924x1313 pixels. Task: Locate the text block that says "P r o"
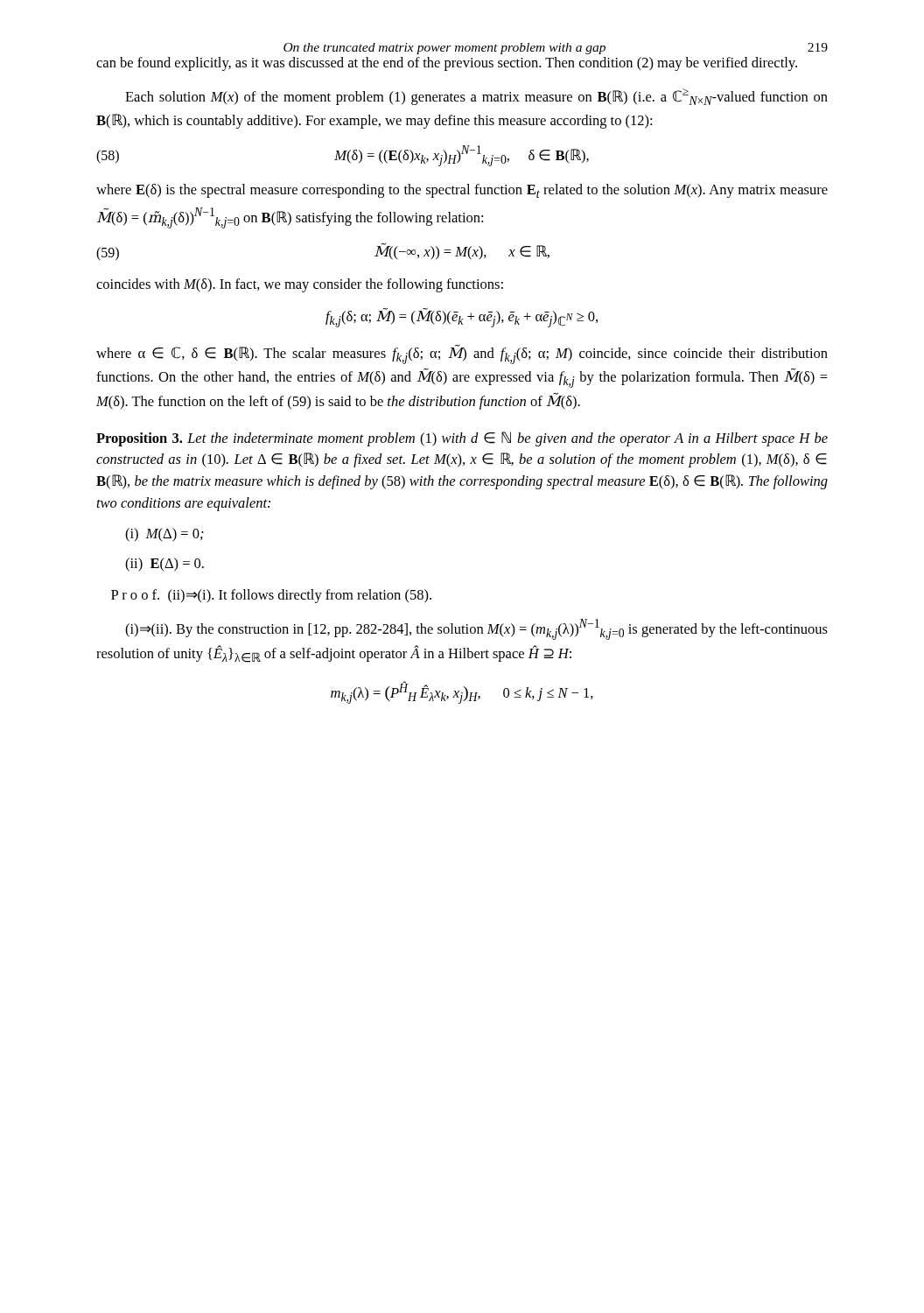pos(462,626)
